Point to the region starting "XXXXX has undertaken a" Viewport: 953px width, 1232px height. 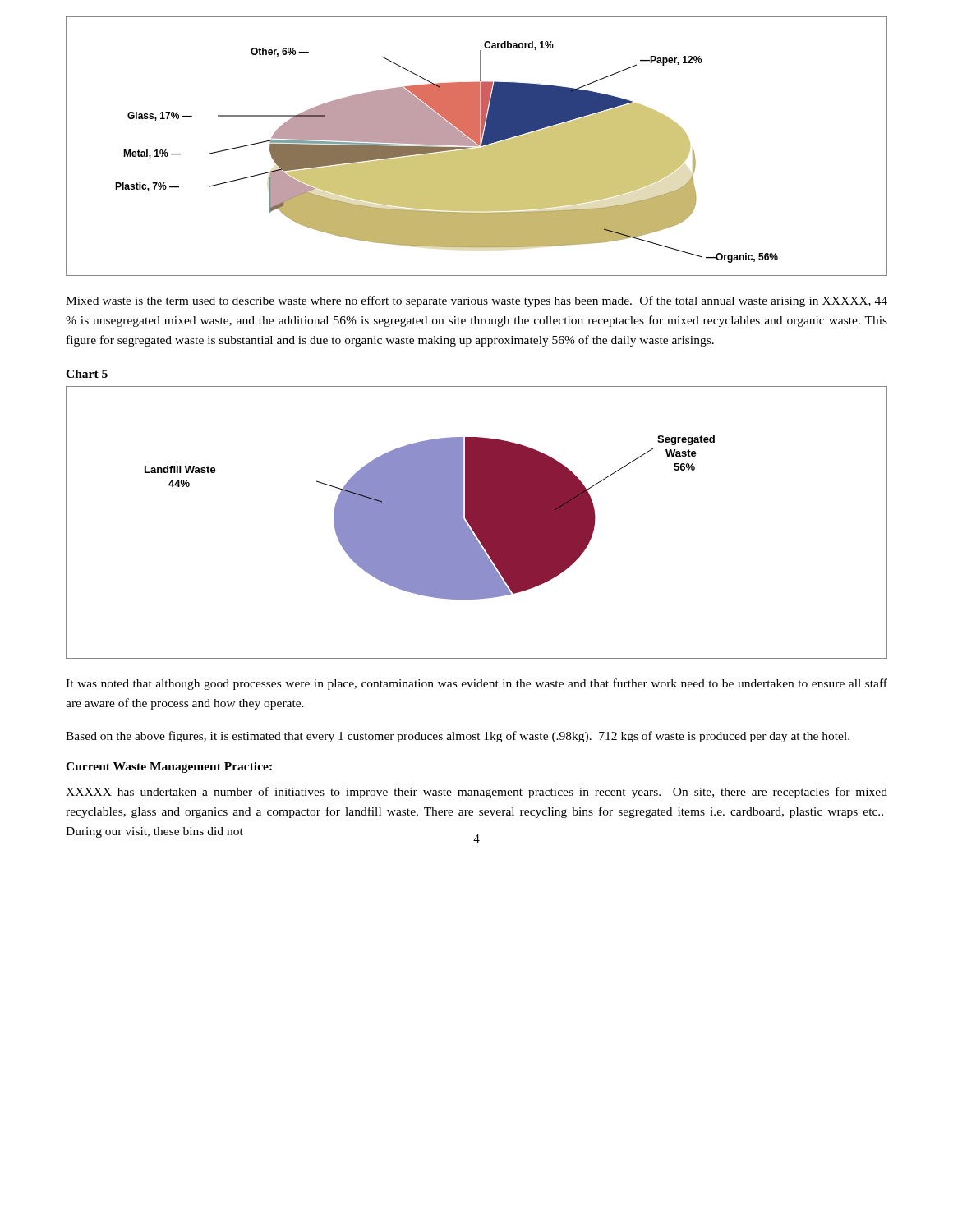(476, 811)
